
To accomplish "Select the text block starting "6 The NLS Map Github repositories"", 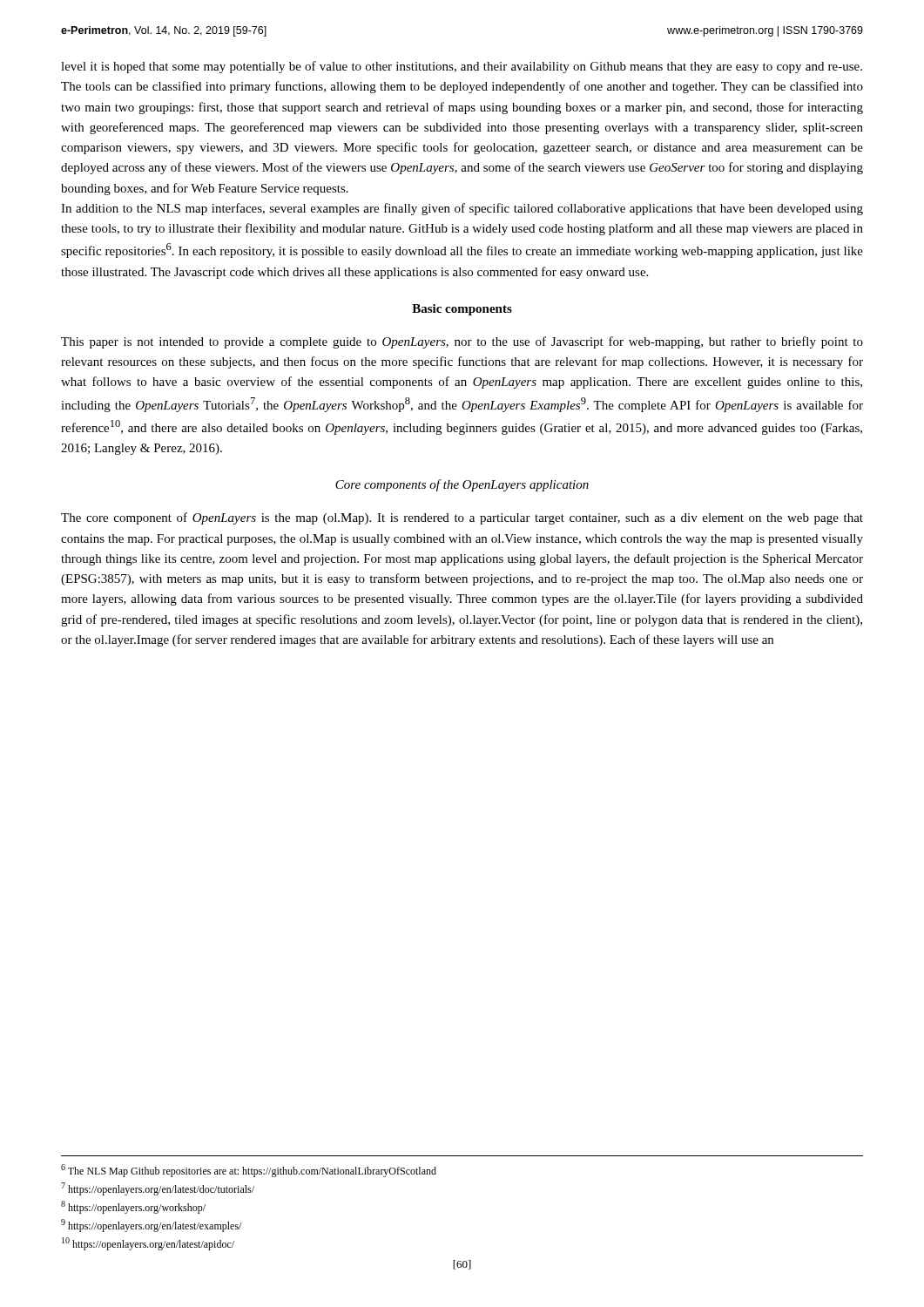I will coord(249,1169).
